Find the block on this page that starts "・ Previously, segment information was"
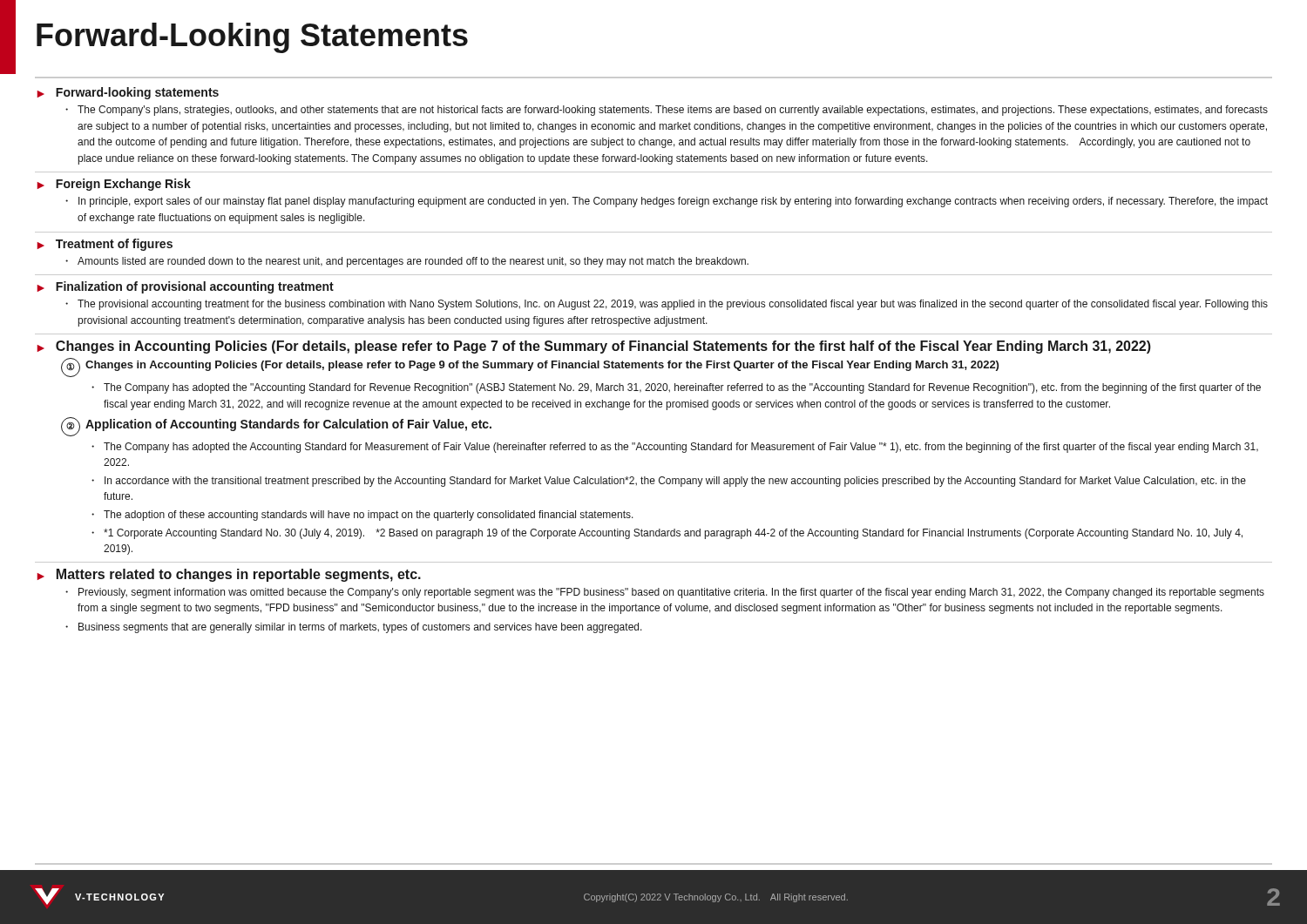1307x924 pixels. click(667, 600)
